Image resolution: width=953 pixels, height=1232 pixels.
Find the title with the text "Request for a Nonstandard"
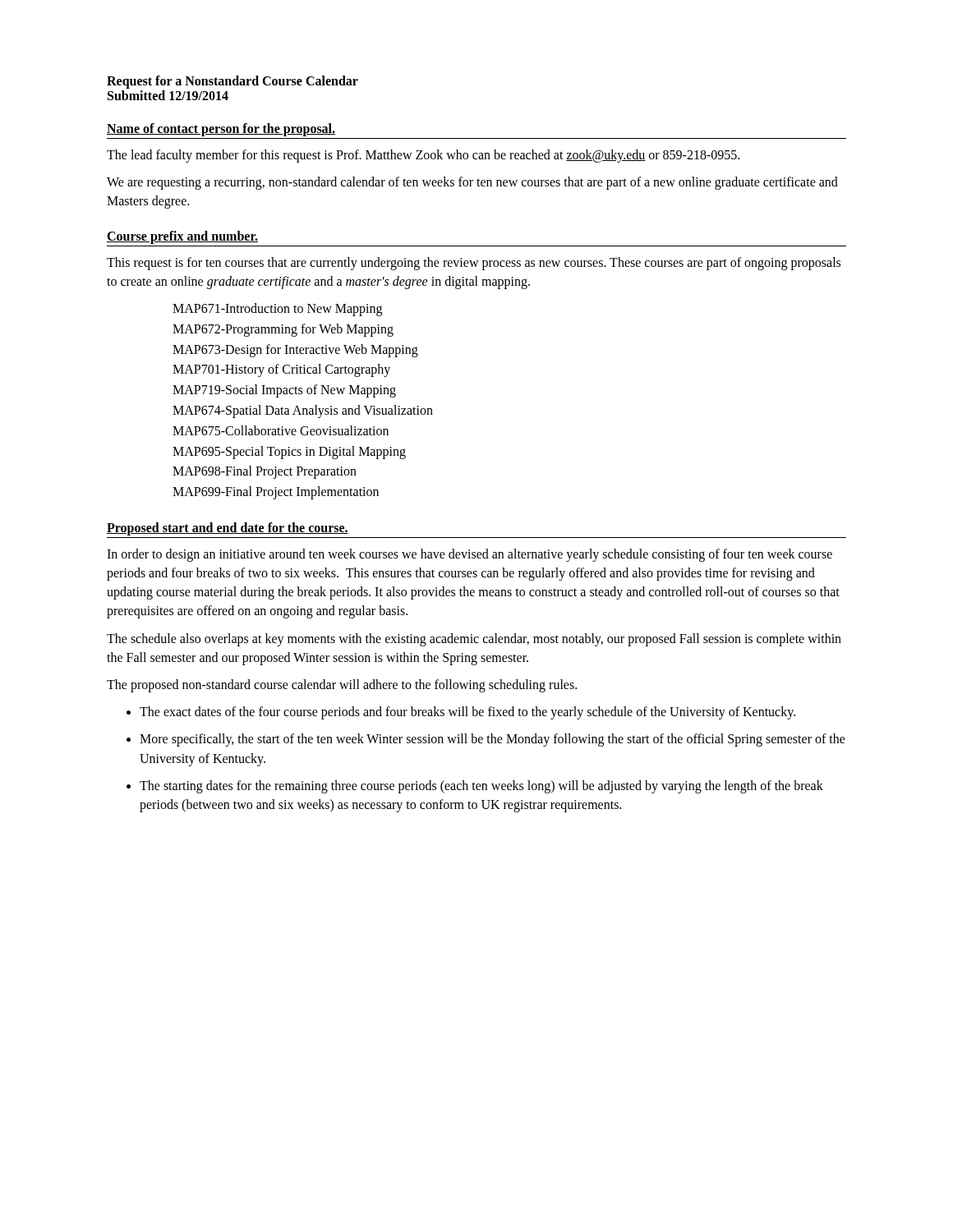(x=232, y=88)
